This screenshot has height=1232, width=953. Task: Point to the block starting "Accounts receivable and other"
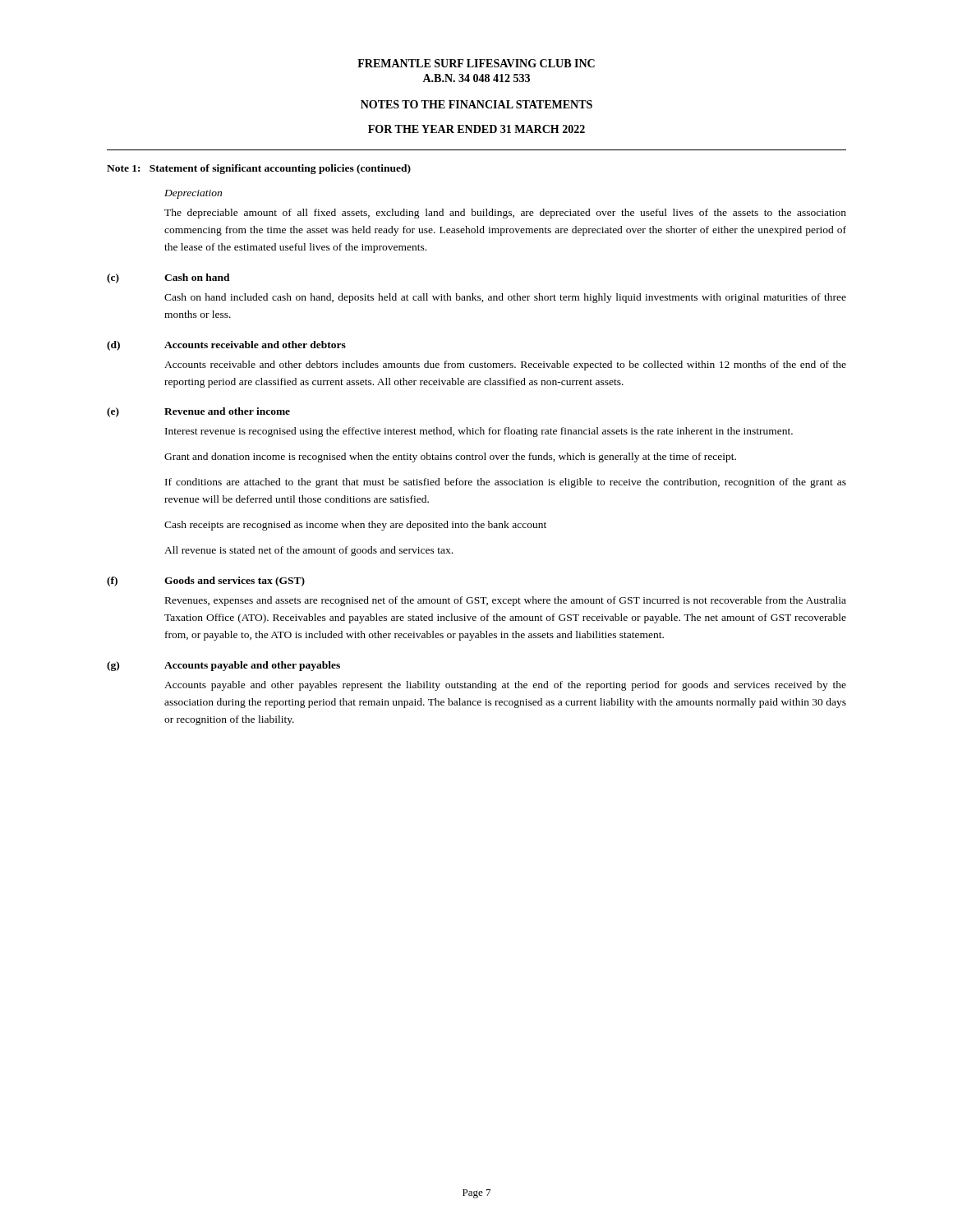(505, 373)
